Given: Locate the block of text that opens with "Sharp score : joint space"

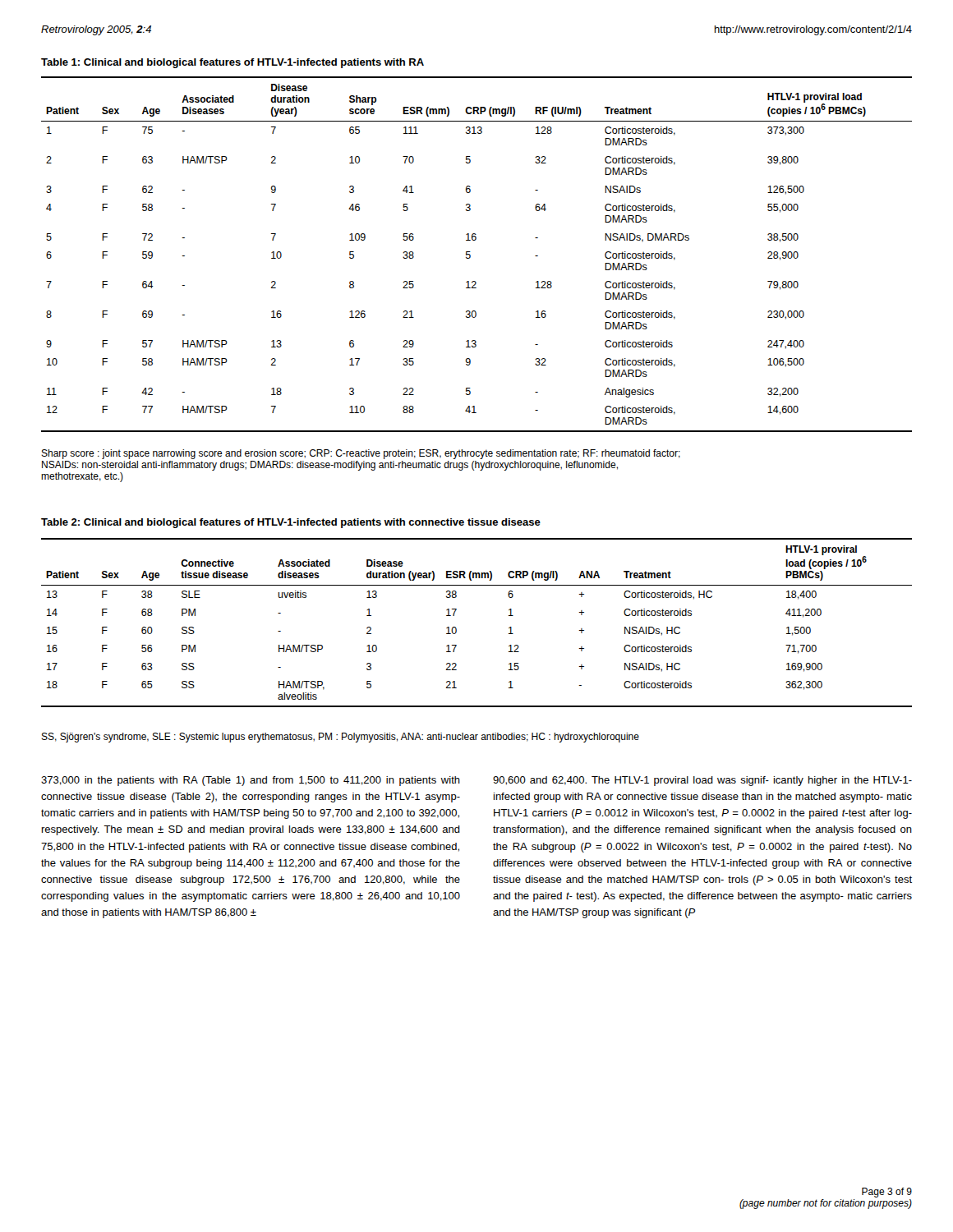Looking at the screenshot, I should [361, 465].
